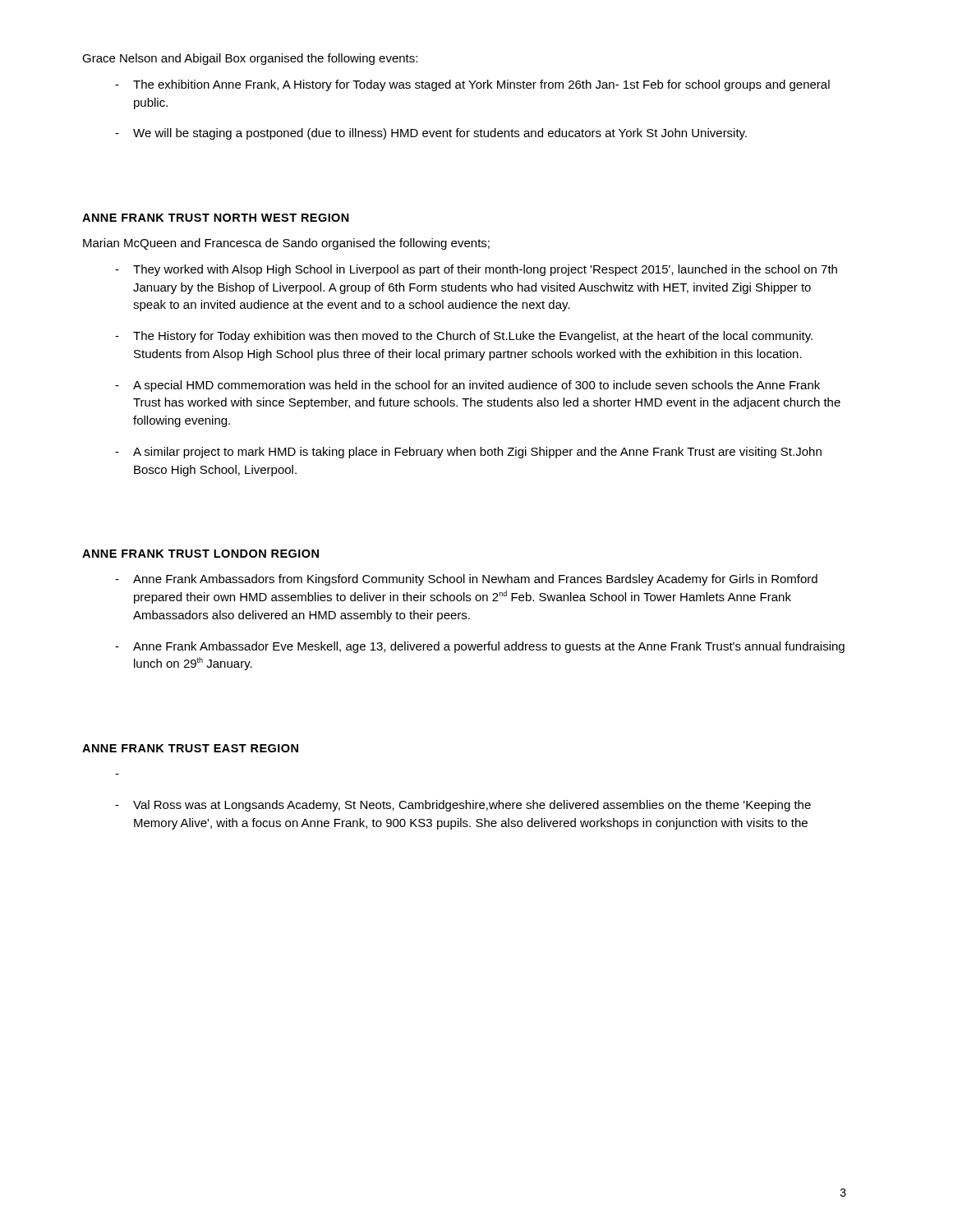Screen dimensions: 1232x953
Task: Navigate to the block starting "Grace Nelson and Abigail"
Action: tap(250, 58)
